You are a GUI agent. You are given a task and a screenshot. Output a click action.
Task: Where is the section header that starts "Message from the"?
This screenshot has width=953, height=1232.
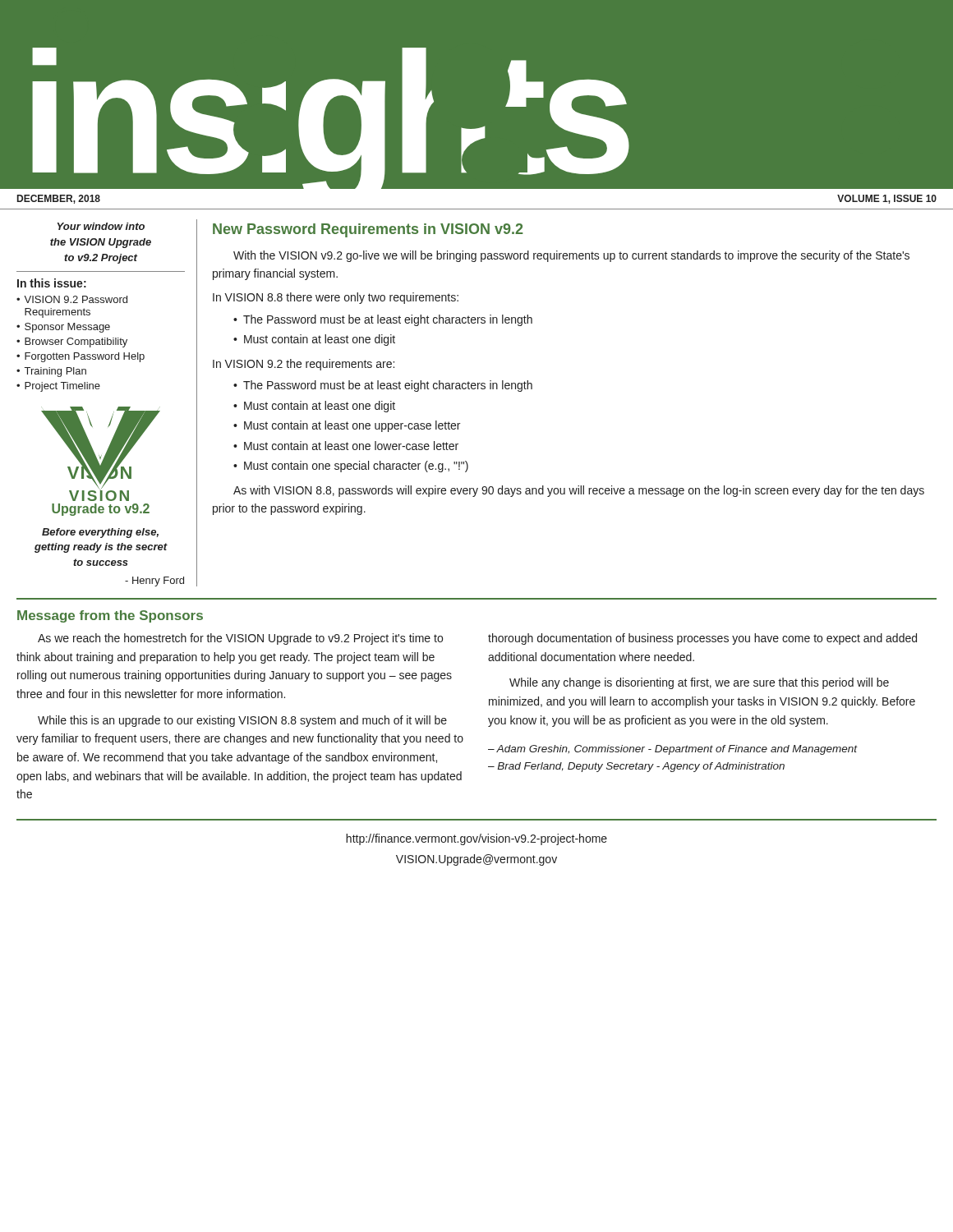[110, 616]
